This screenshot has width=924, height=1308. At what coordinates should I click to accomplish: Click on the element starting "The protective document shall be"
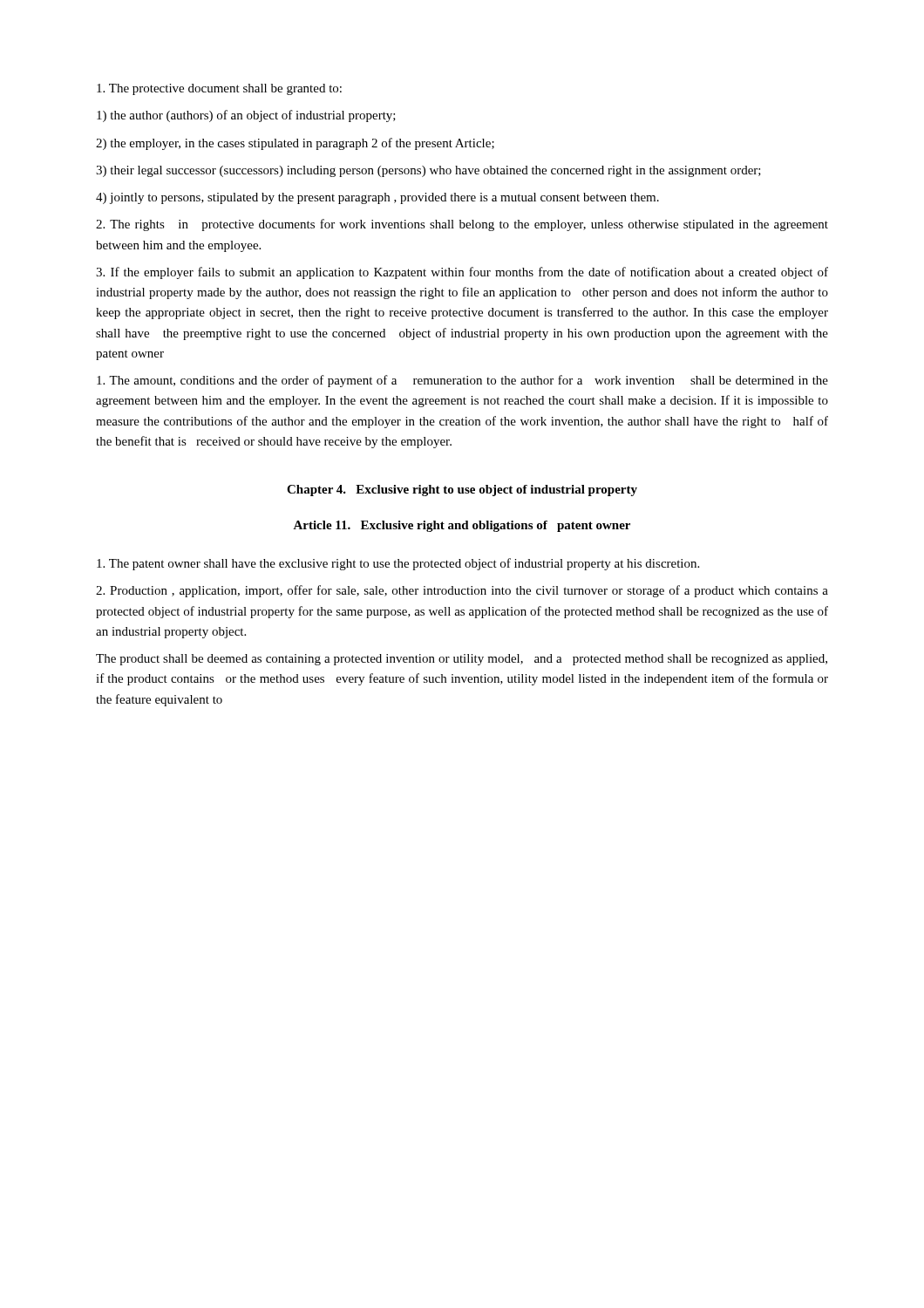(219, 88)
